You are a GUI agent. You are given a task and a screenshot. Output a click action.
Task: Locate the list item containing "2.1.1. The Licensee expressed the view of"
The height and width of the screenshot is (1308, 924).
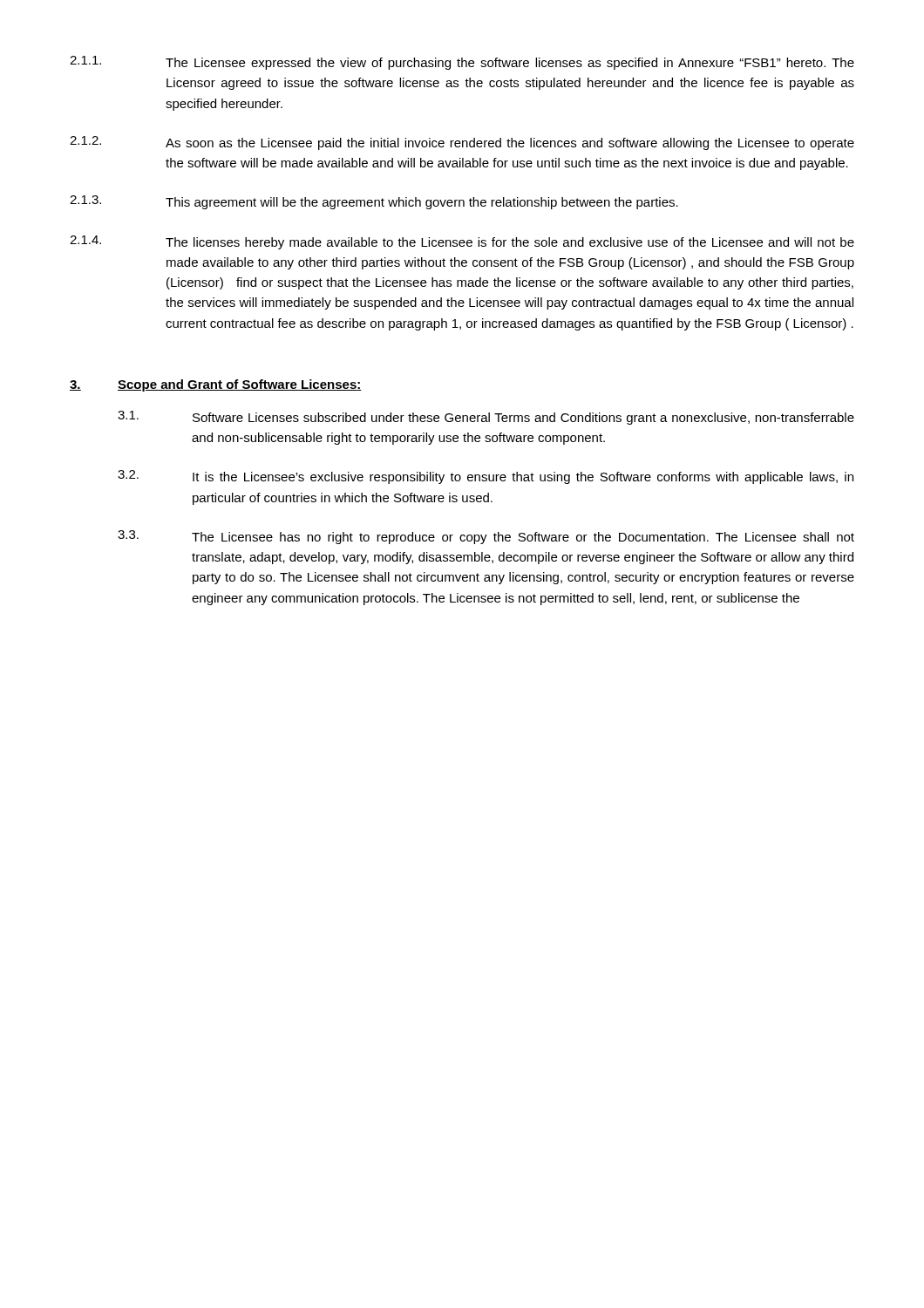[462, 83]
